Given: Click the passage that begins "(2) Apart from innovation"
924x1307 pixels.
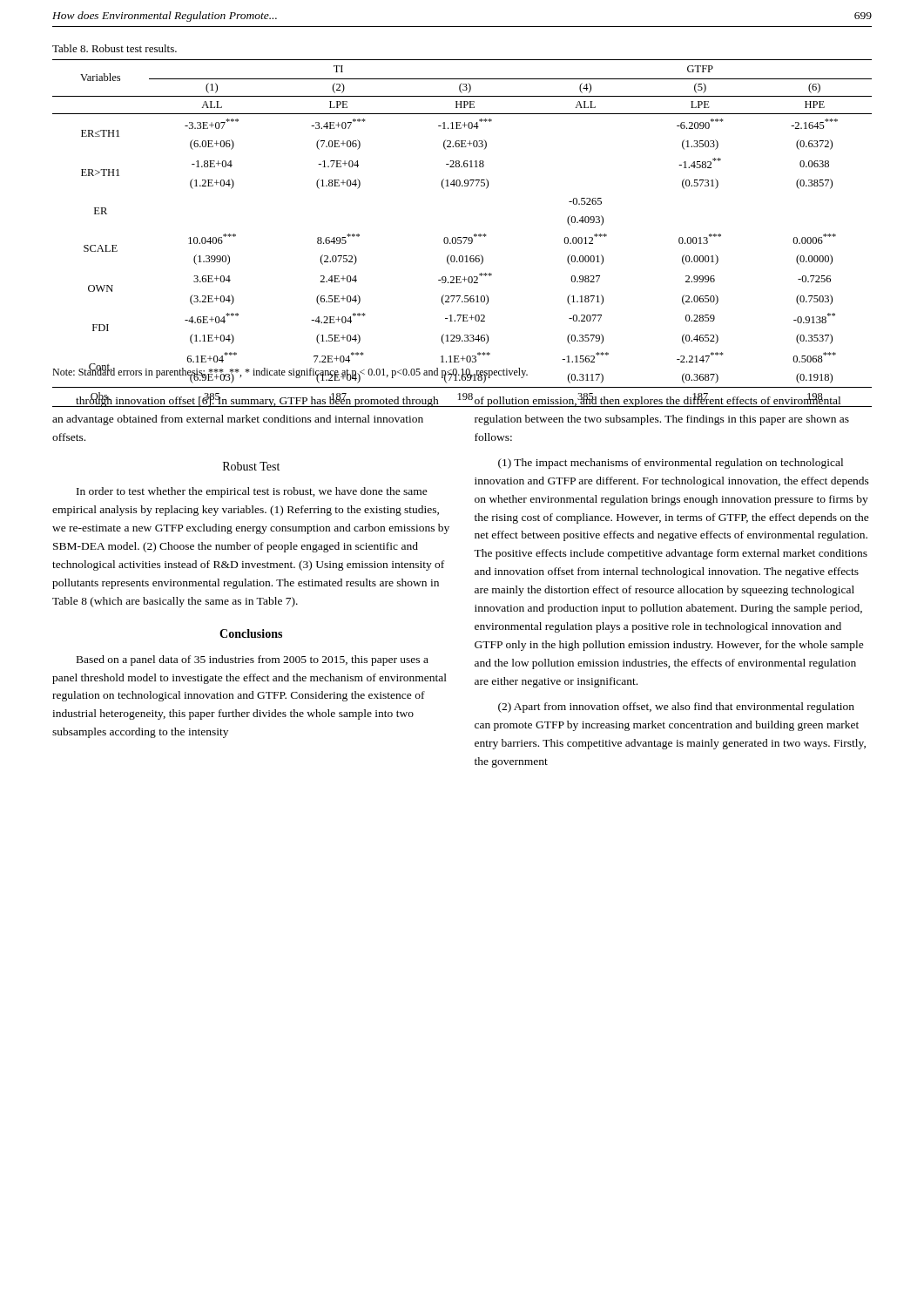Looking at the screenshot, I should 670,733.
